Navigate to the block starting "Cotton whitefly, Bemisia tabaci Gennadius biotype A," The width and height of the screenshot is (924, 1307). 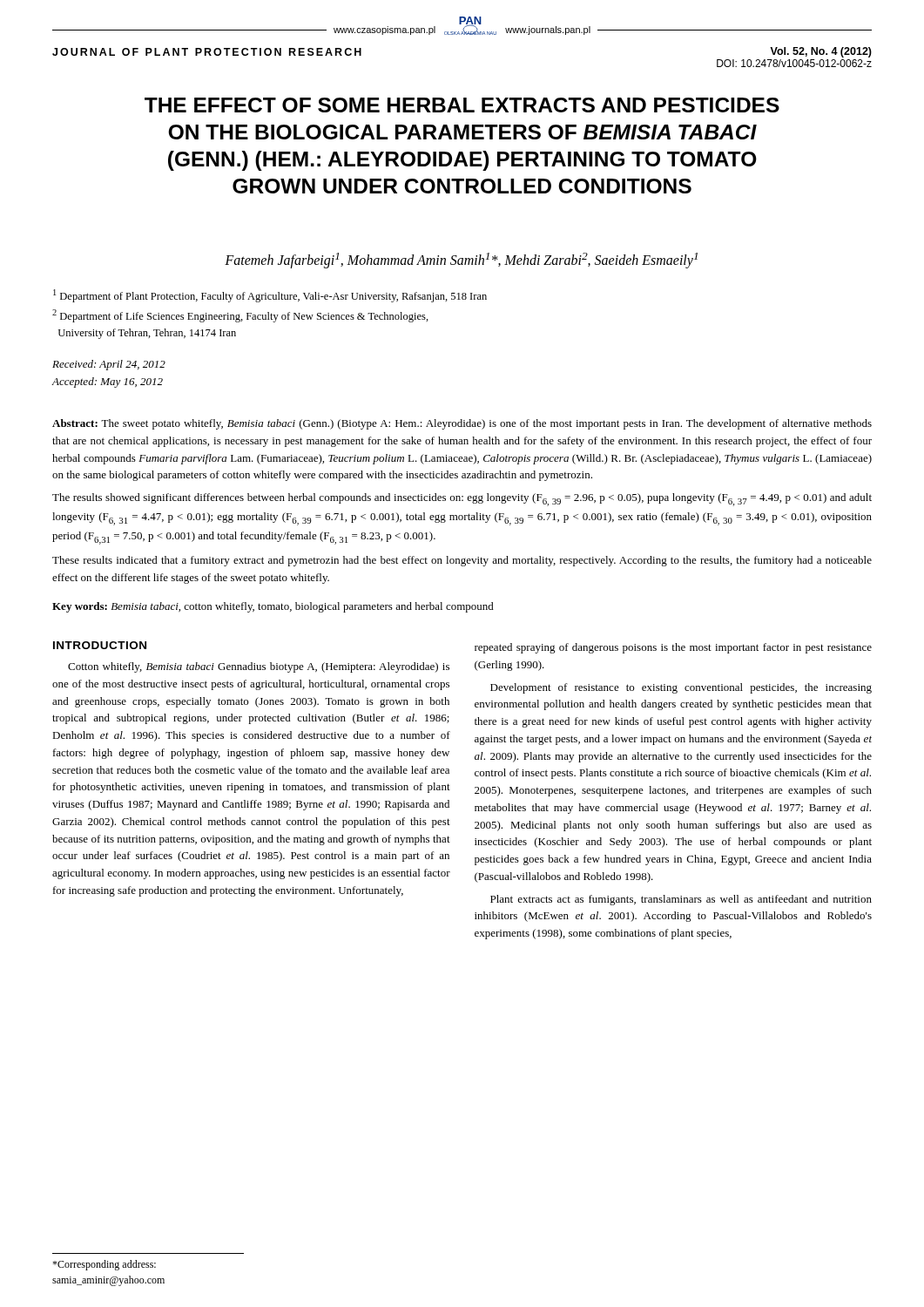(251, 778)
